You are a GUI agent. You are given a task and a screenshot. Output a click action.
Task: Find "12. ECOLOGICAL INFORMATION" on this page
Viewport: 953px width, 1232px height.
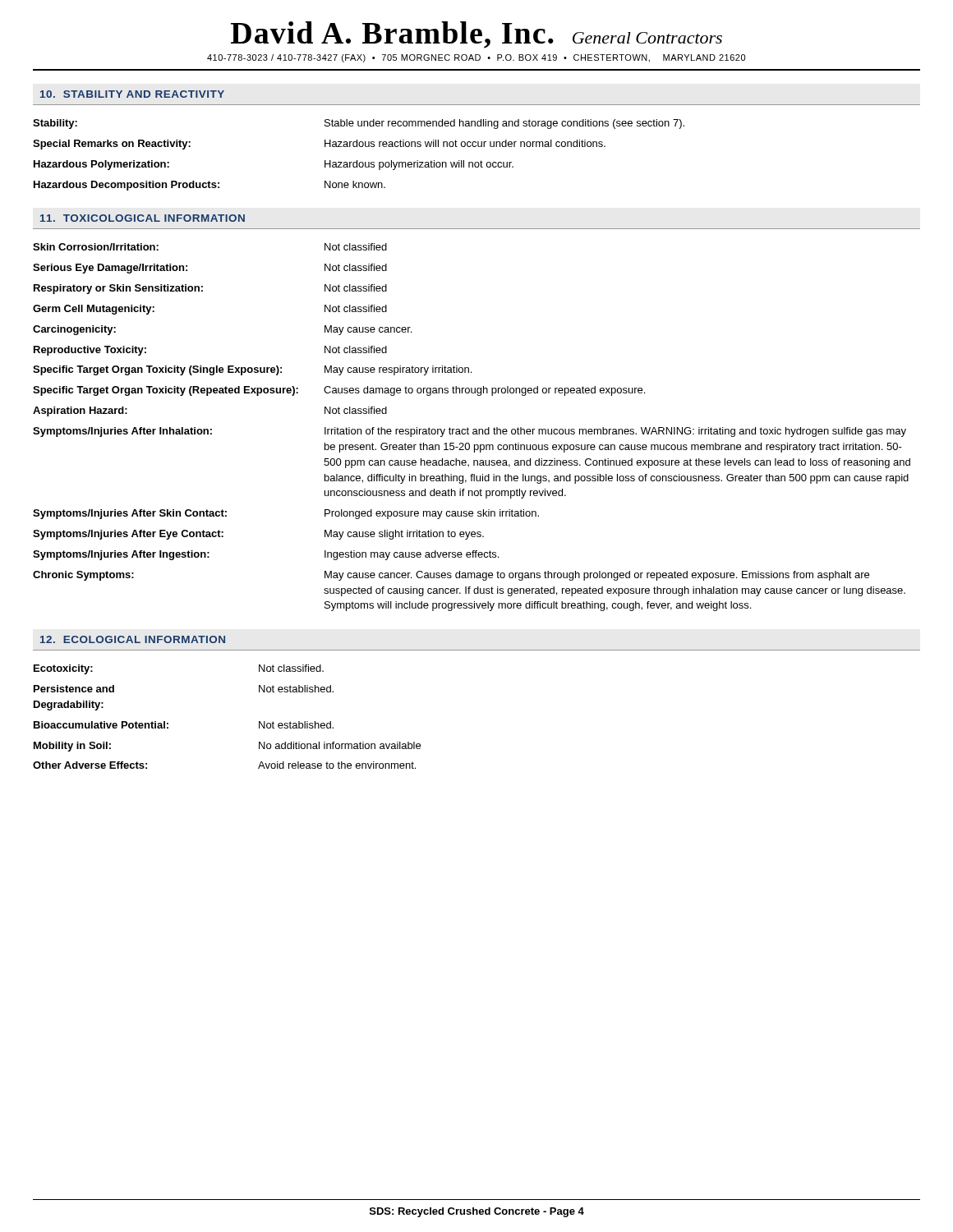coord(133,640)
